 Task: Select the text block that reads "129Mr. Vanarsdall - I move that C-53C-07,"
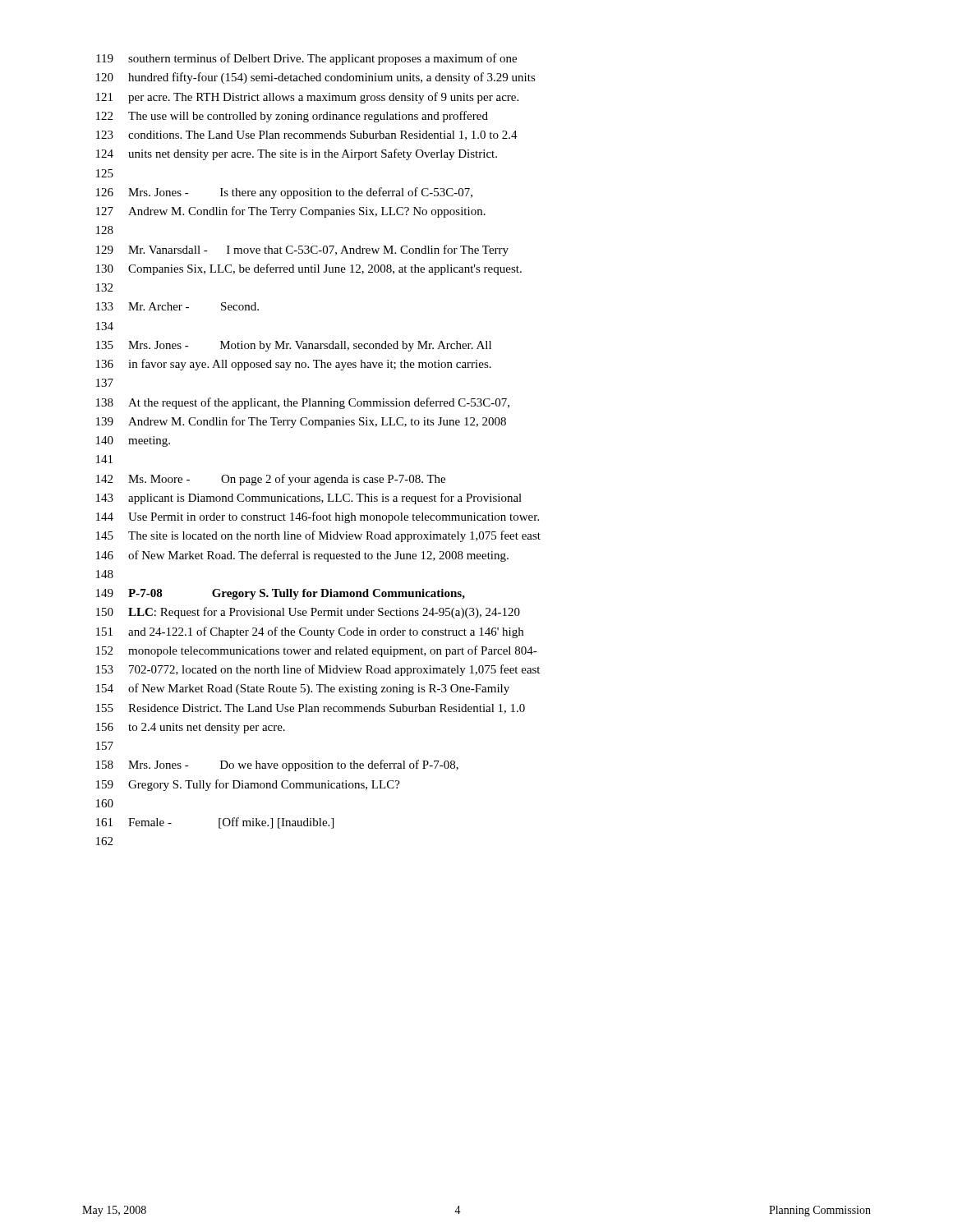pyautogui.click(x=476, y=259)
